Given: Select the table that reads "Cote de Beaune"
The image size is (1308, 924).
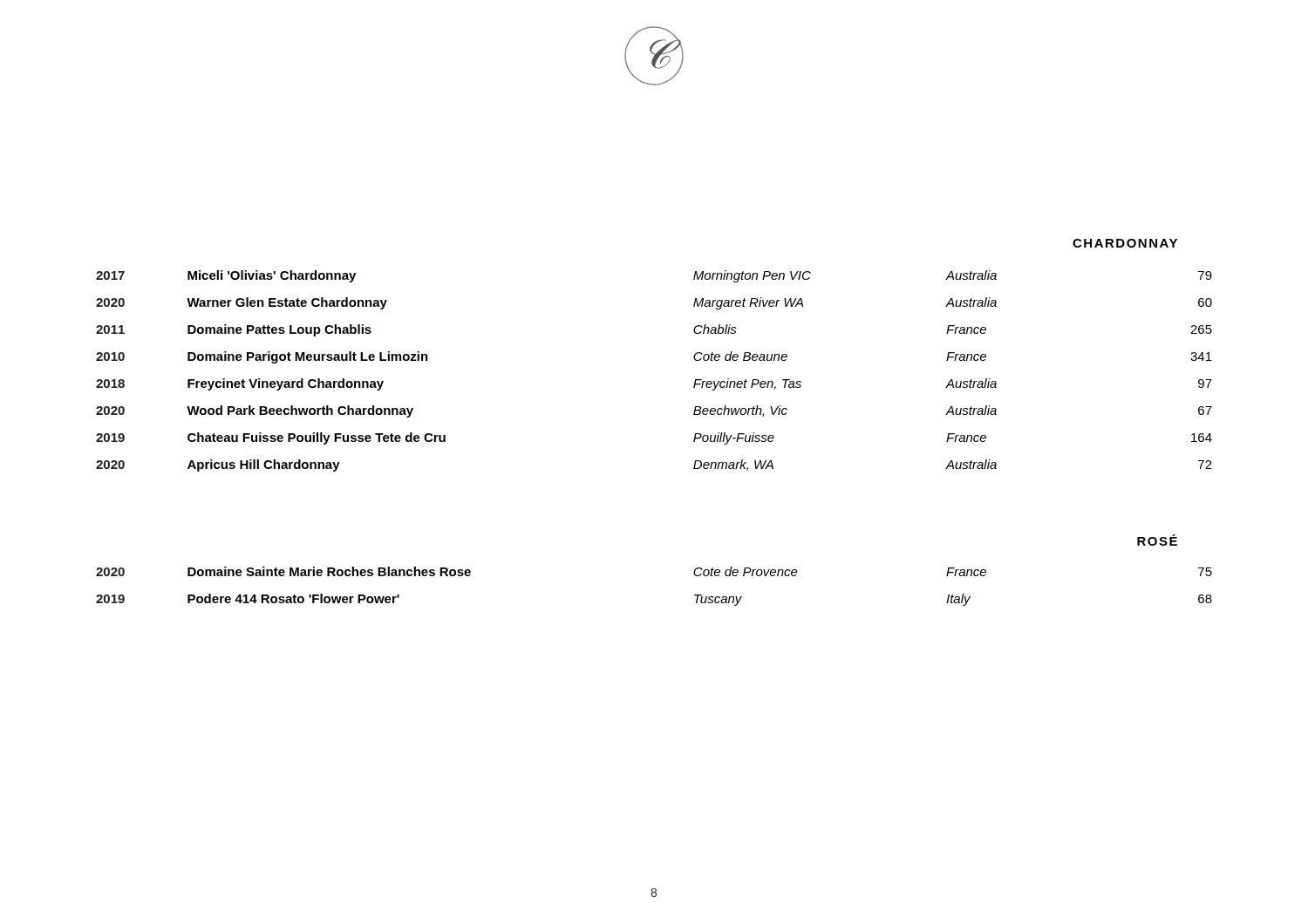Looking at the screenshot, I should [x=654, y=370].
